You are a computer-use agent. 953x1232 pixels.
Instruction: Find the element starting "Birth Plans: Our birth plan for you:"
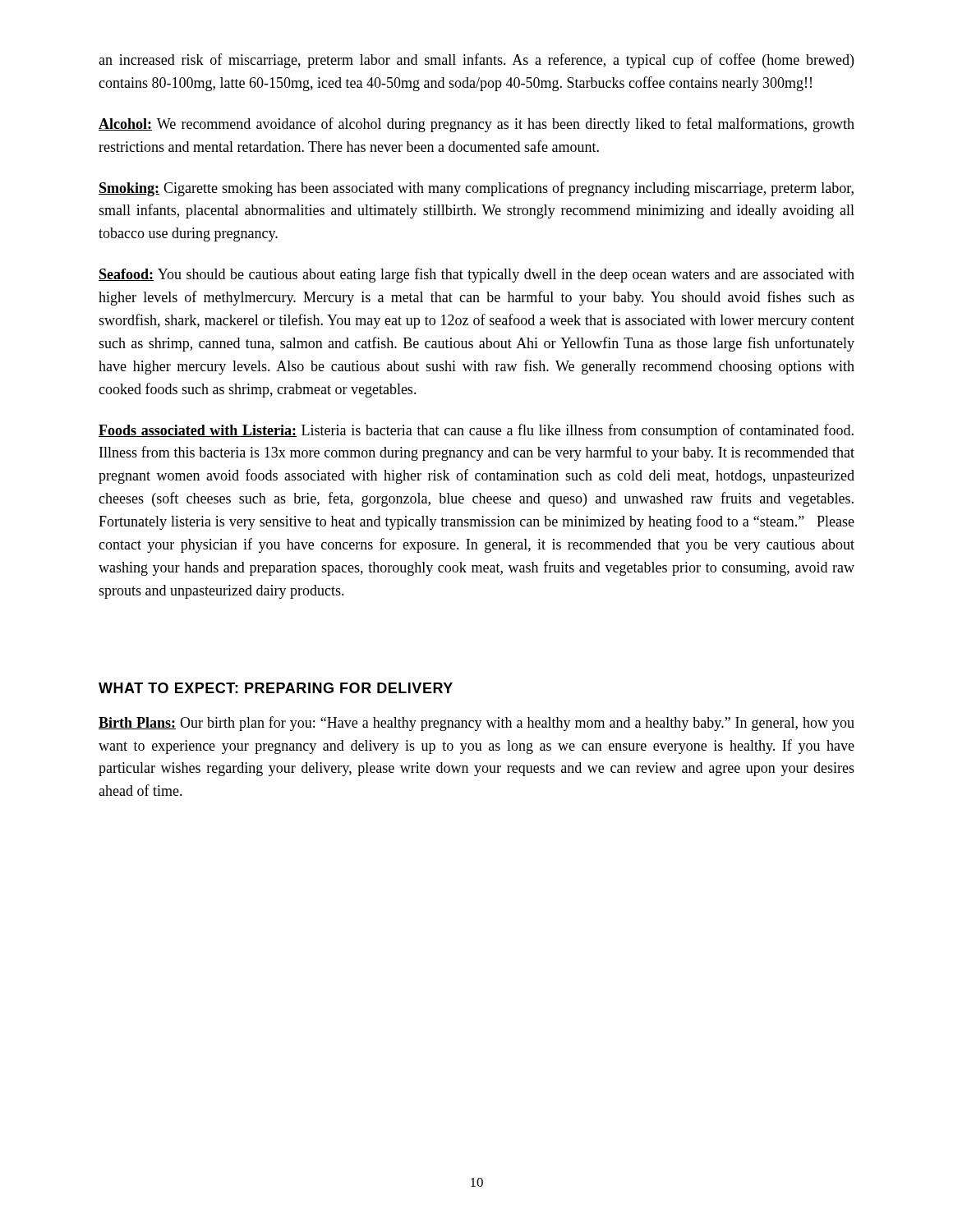[x=476, y=757]
